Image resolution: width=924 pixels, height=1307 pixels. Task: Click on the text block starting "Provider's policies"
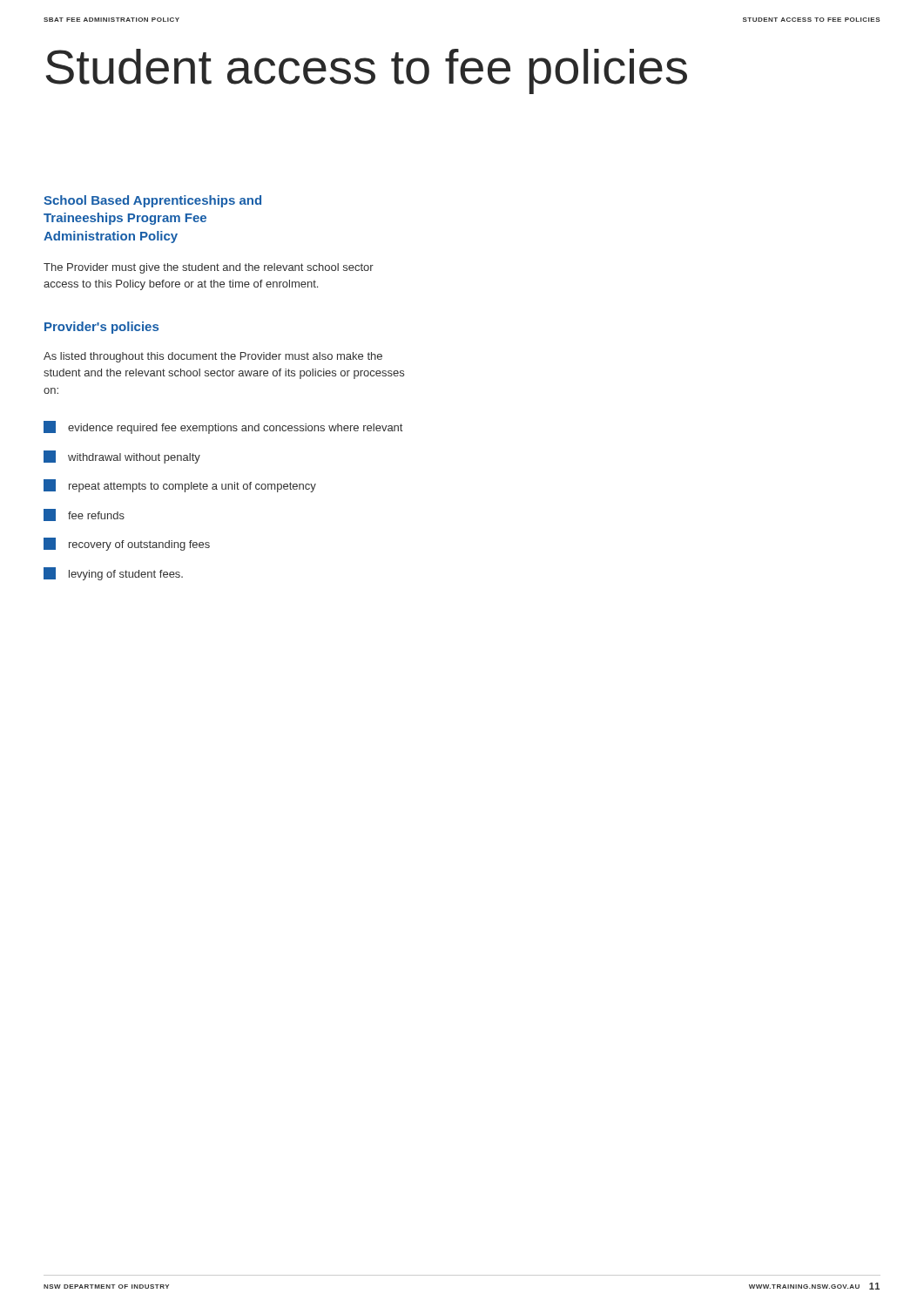(101, 328)
